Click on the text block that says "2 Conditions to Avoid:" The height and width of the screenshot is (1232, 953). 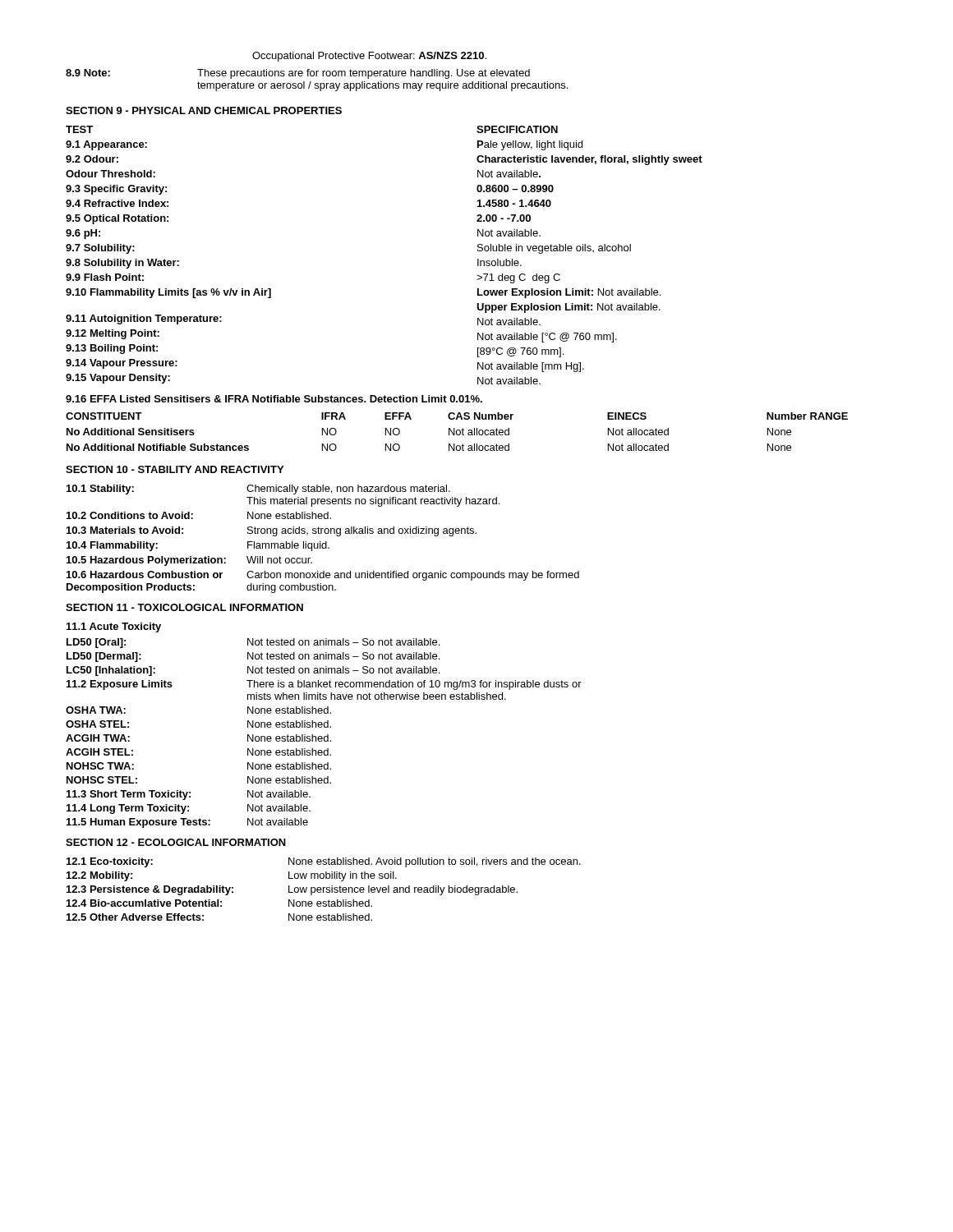476,515
